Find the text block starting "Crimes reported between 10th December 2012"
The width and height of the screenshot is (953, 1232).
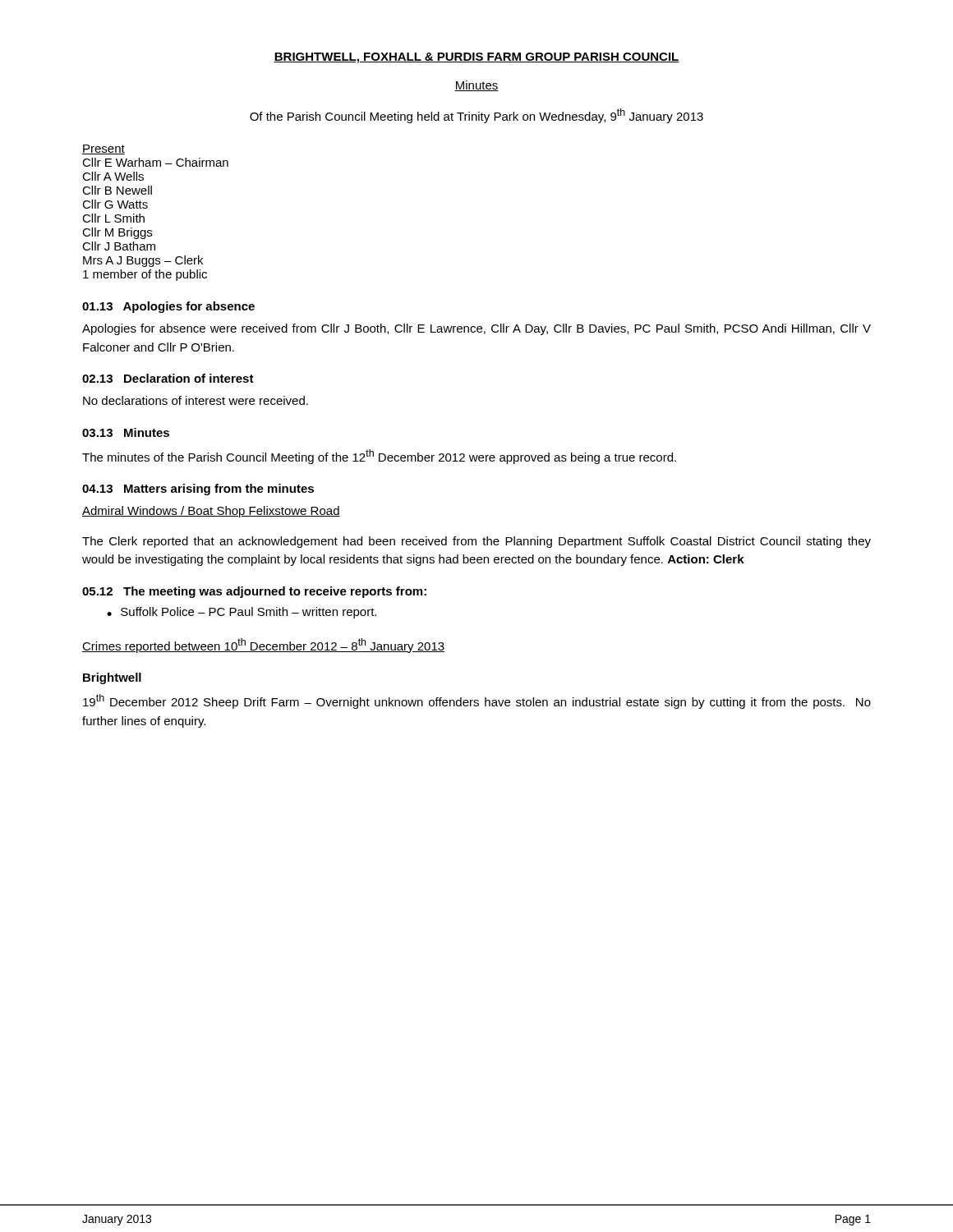click(263, 645)
